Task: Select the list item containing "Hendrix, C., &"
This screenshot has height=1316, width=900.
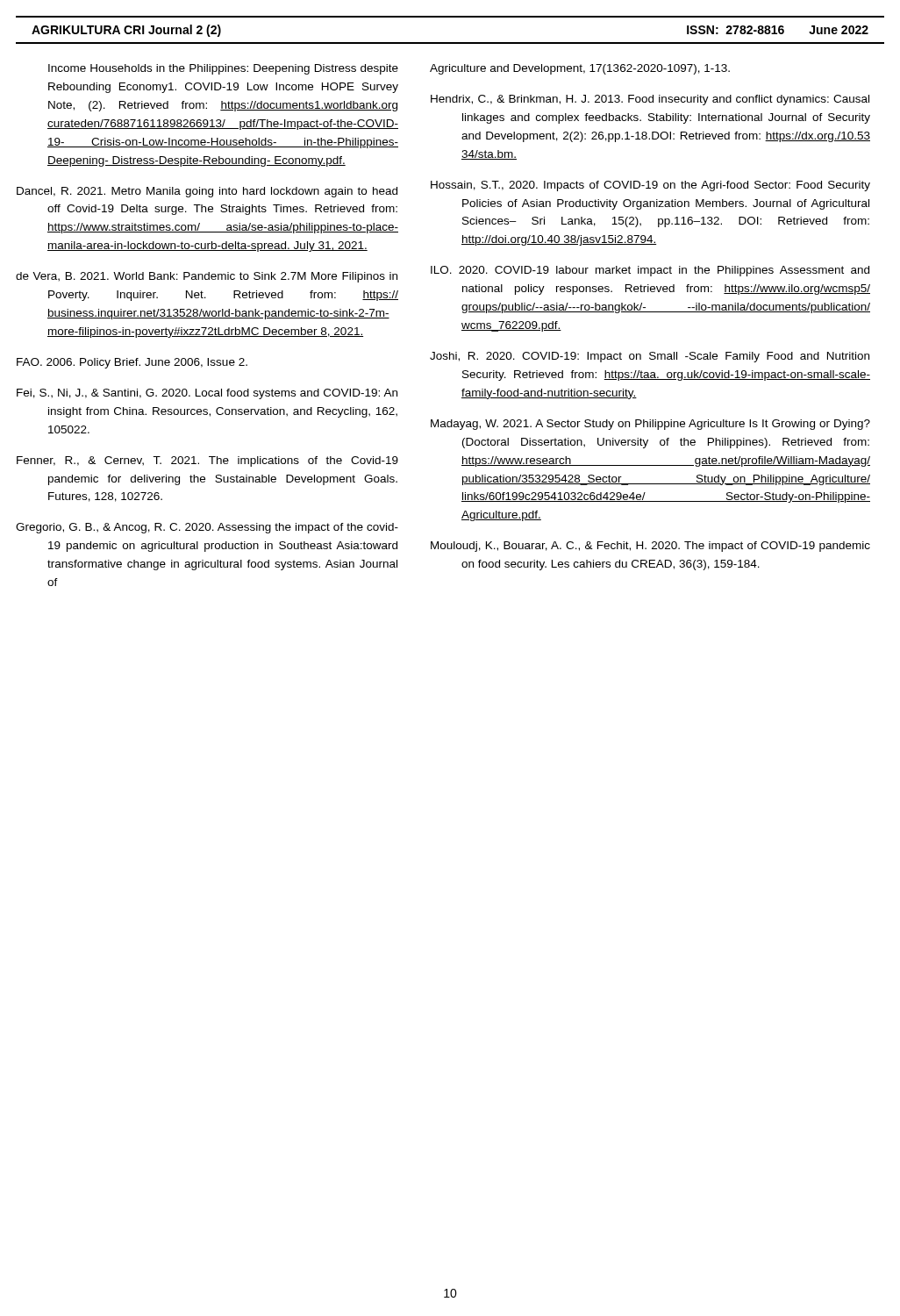Action: tap(650, 126)
